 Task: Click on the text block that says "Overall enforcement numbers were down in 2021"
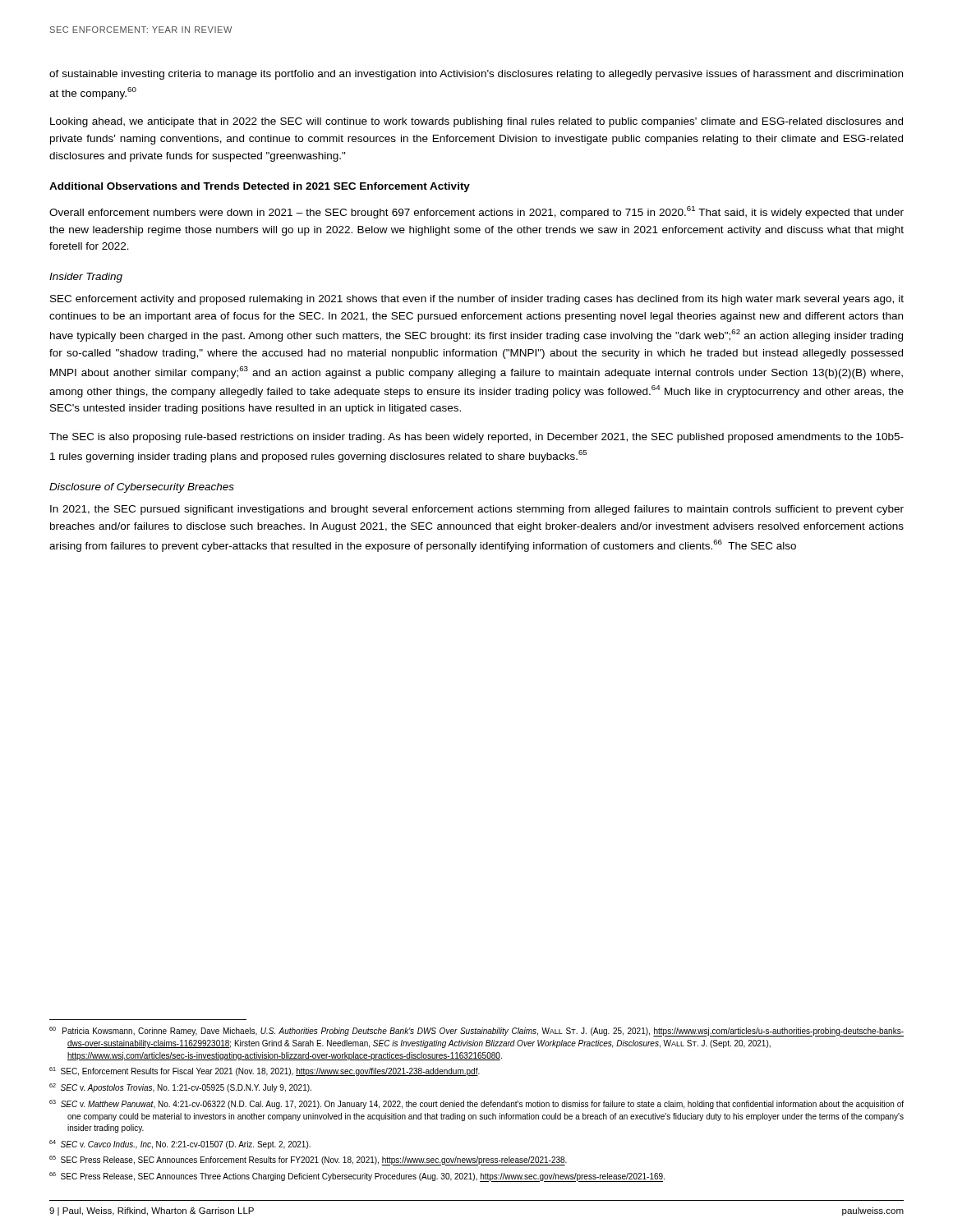point(476,228)
